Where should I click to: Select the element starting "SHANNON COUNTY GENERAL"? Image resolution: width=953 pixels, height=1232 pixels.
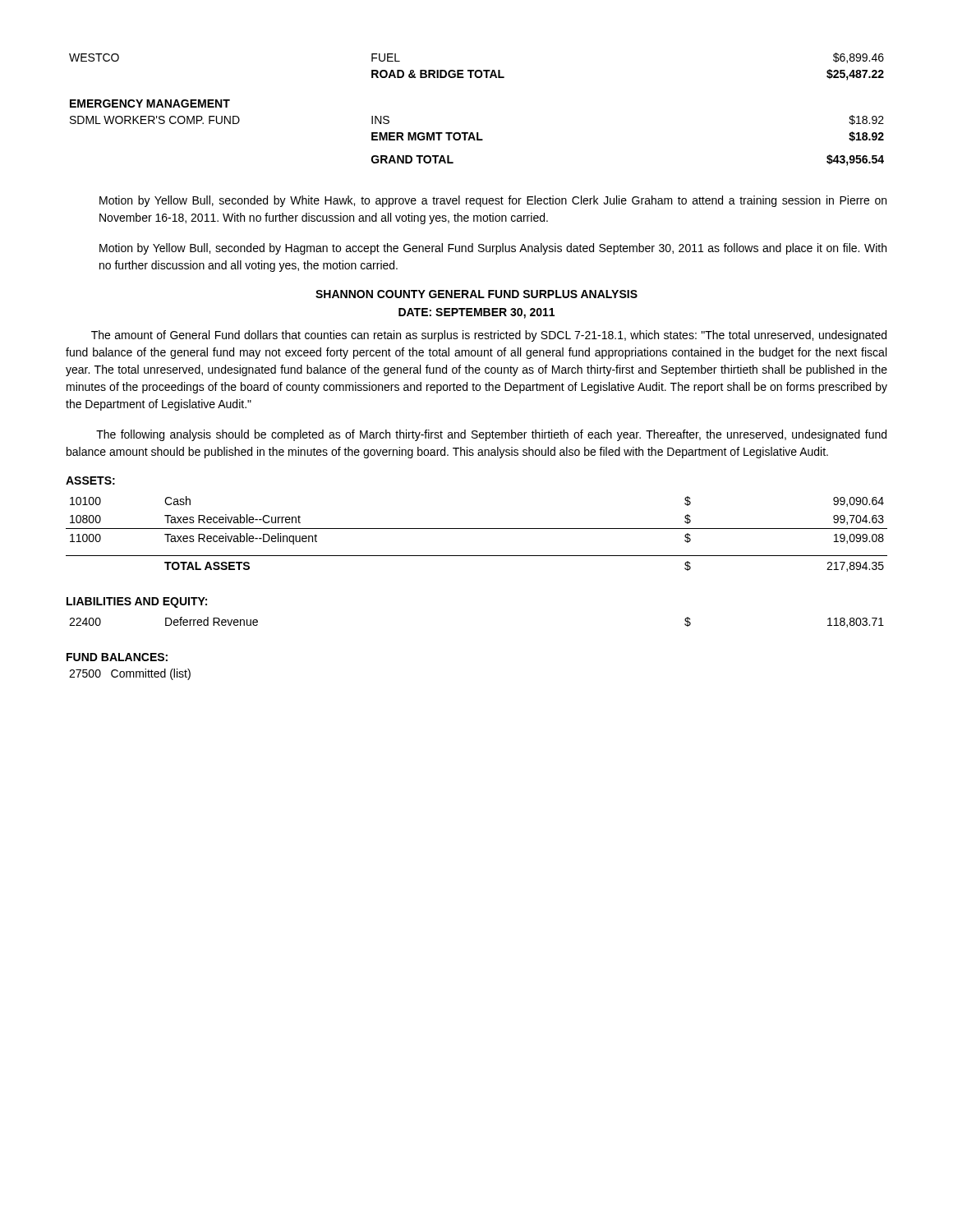(476, 303)
